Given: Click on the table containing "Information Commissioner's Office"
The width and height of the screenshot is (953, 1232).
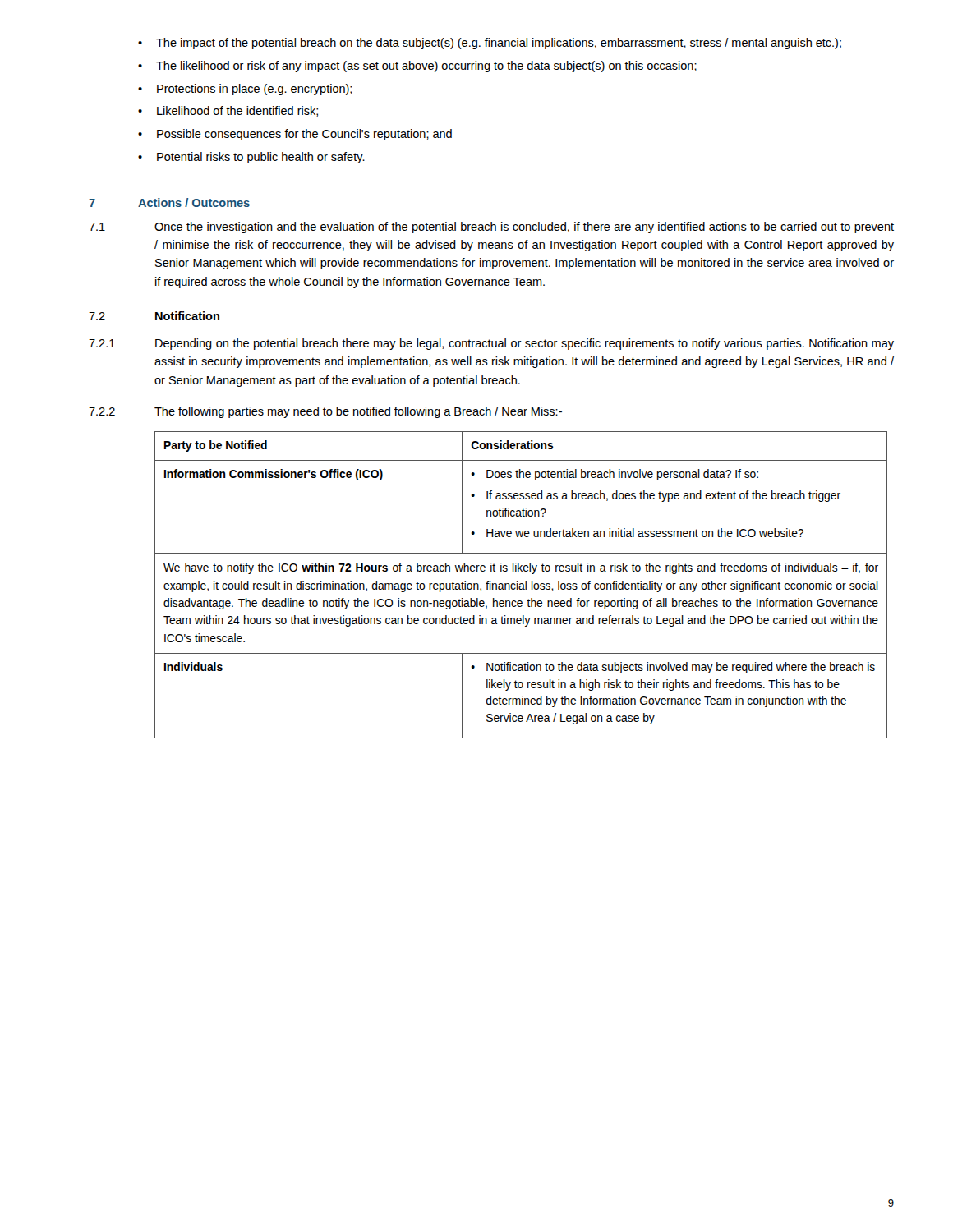Looking at the screenshot, I should pyautogui.click(x=521, y=585).
